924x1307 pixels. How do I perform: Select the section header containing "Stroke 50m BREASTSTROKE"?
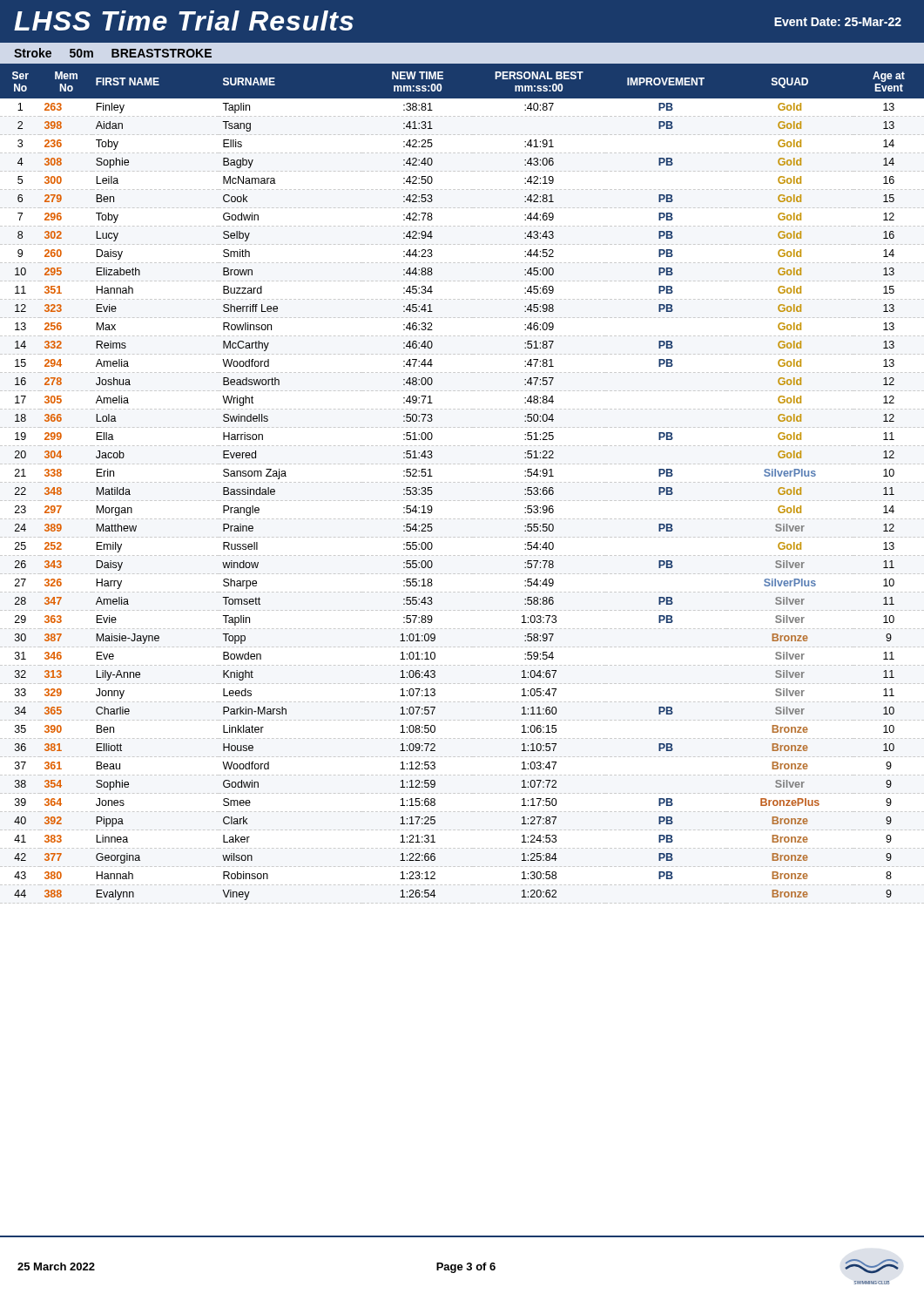(x=113, y=53)
